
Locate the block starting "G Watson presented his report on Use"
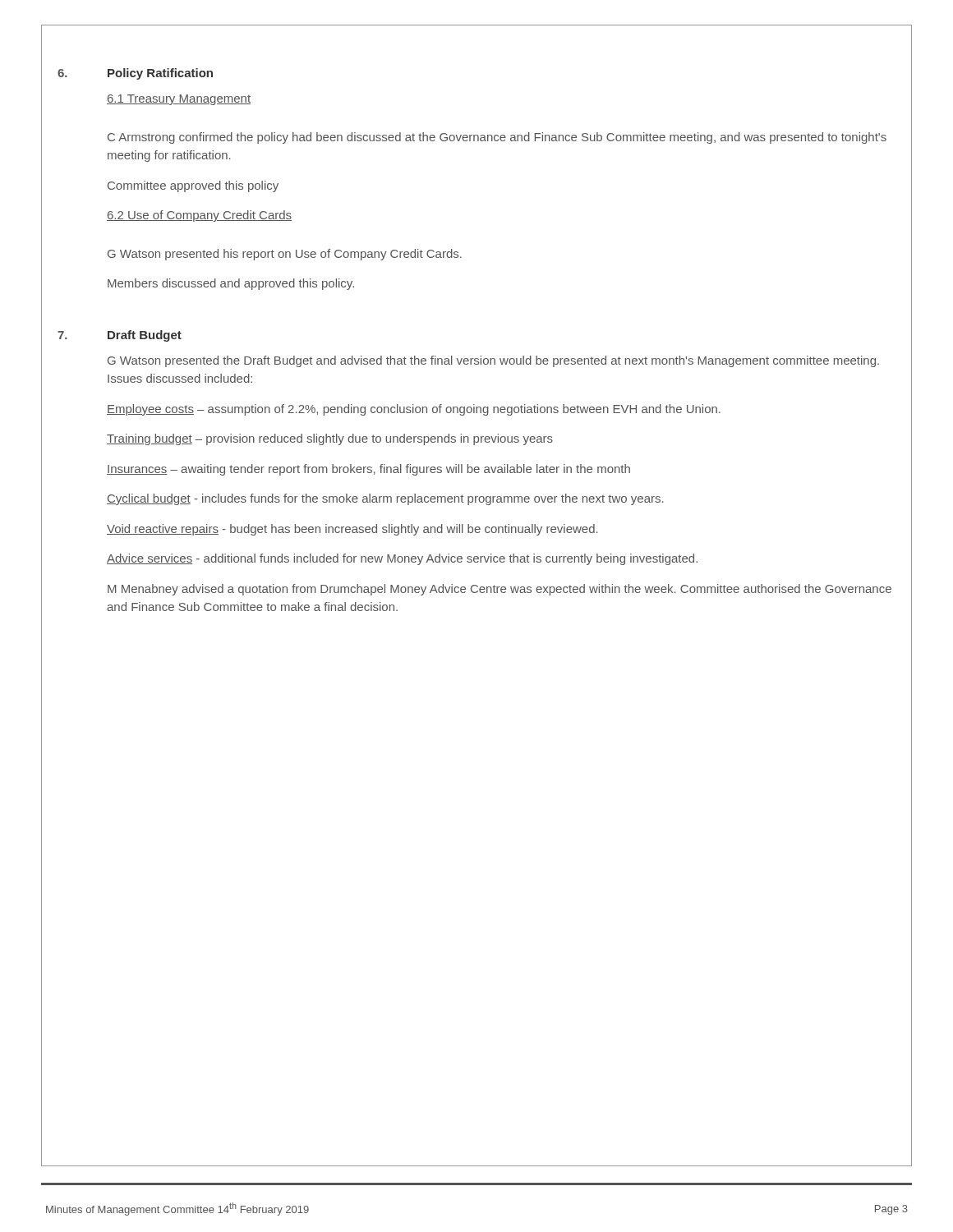coord(285,253)
